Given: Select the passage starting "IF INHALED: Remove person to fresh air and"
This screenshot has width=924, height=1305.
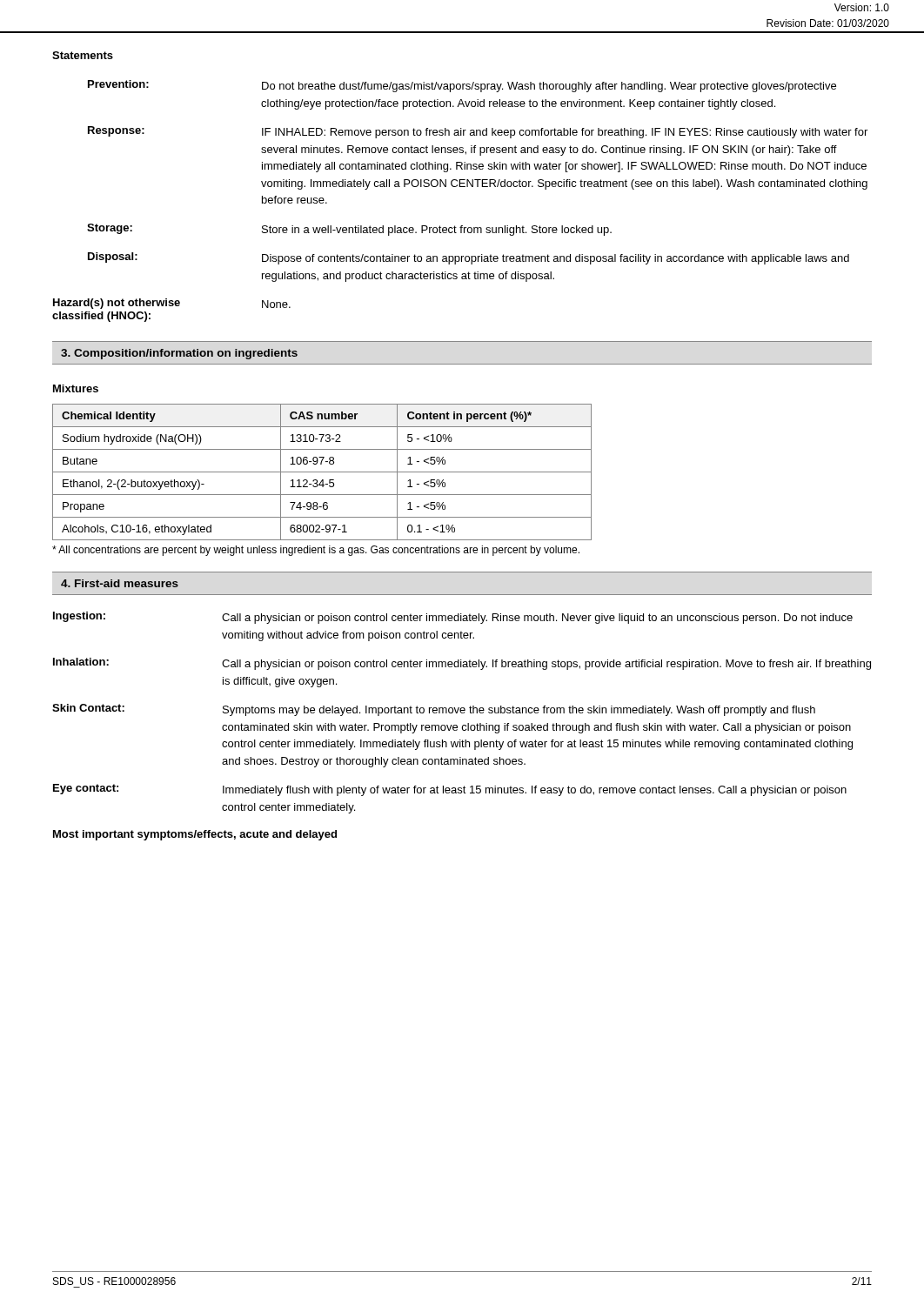Looking at the screenshot, I should (564, 166).
